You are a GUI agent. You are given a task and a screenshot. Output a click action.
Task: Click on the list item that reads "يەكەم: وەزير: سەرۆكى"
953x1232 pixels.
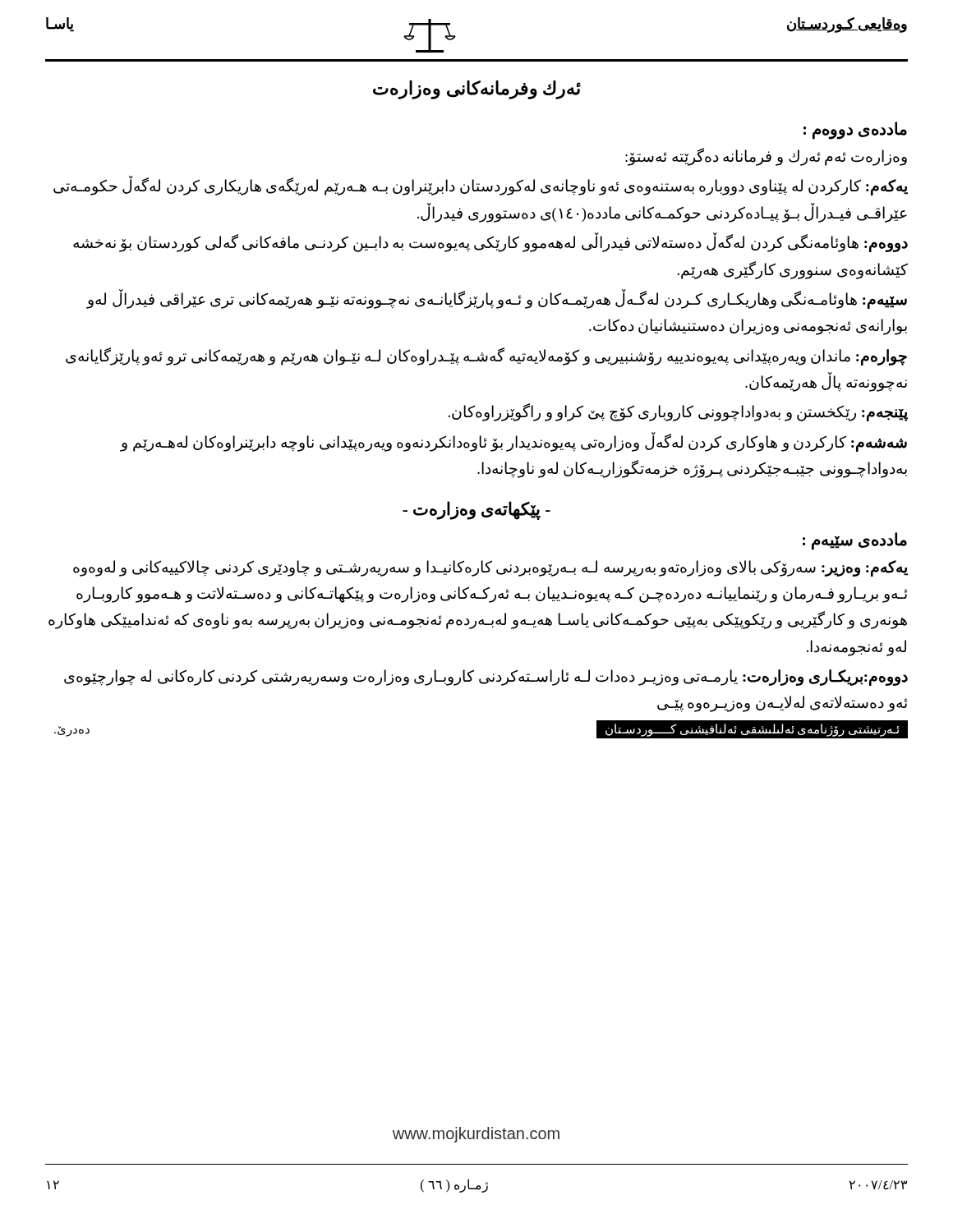pos(478,607)
